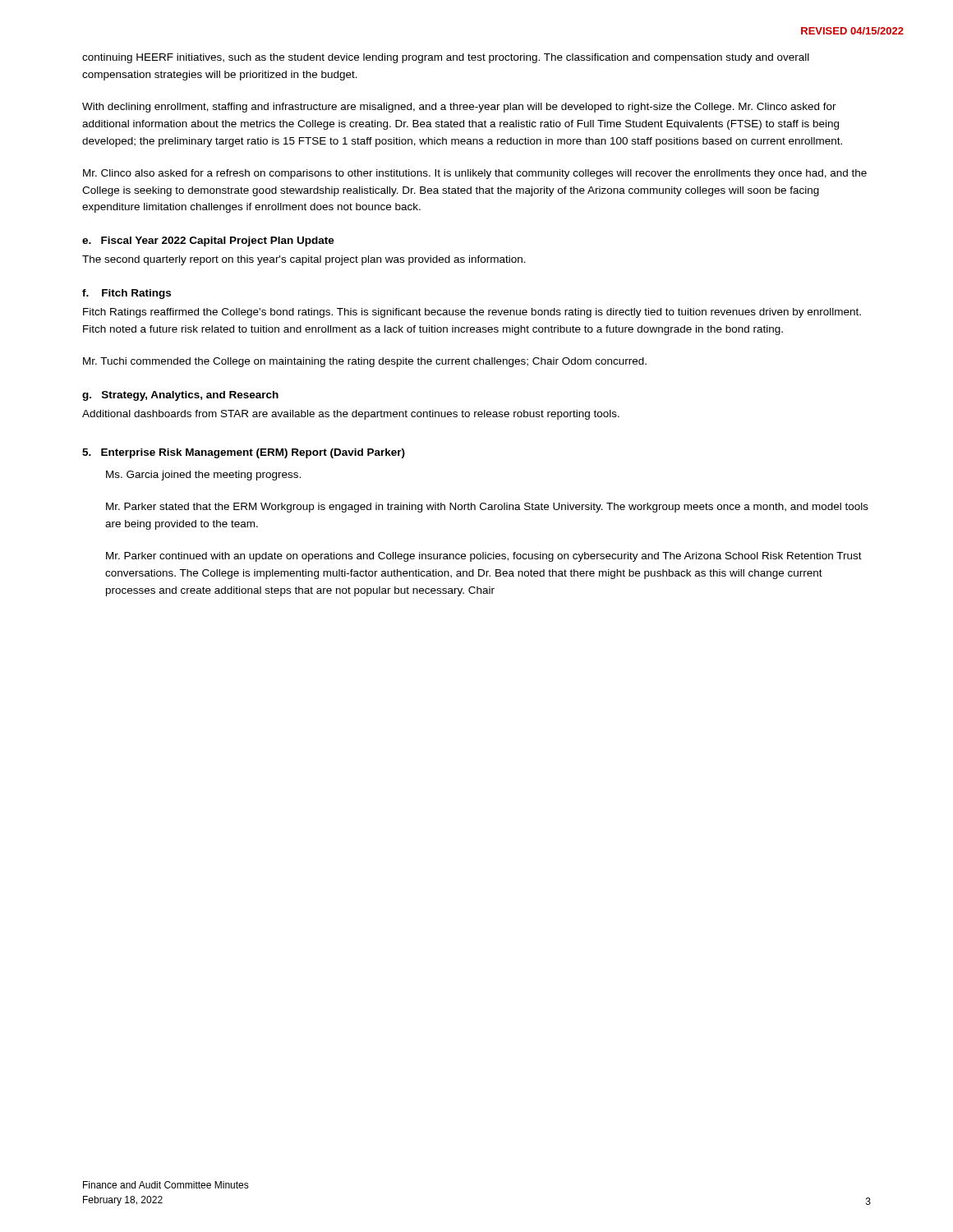Find the text block containing "Fitch Ratings reaffirmed the"
This screenshot has height=1232, width=953.
[472, 321]
